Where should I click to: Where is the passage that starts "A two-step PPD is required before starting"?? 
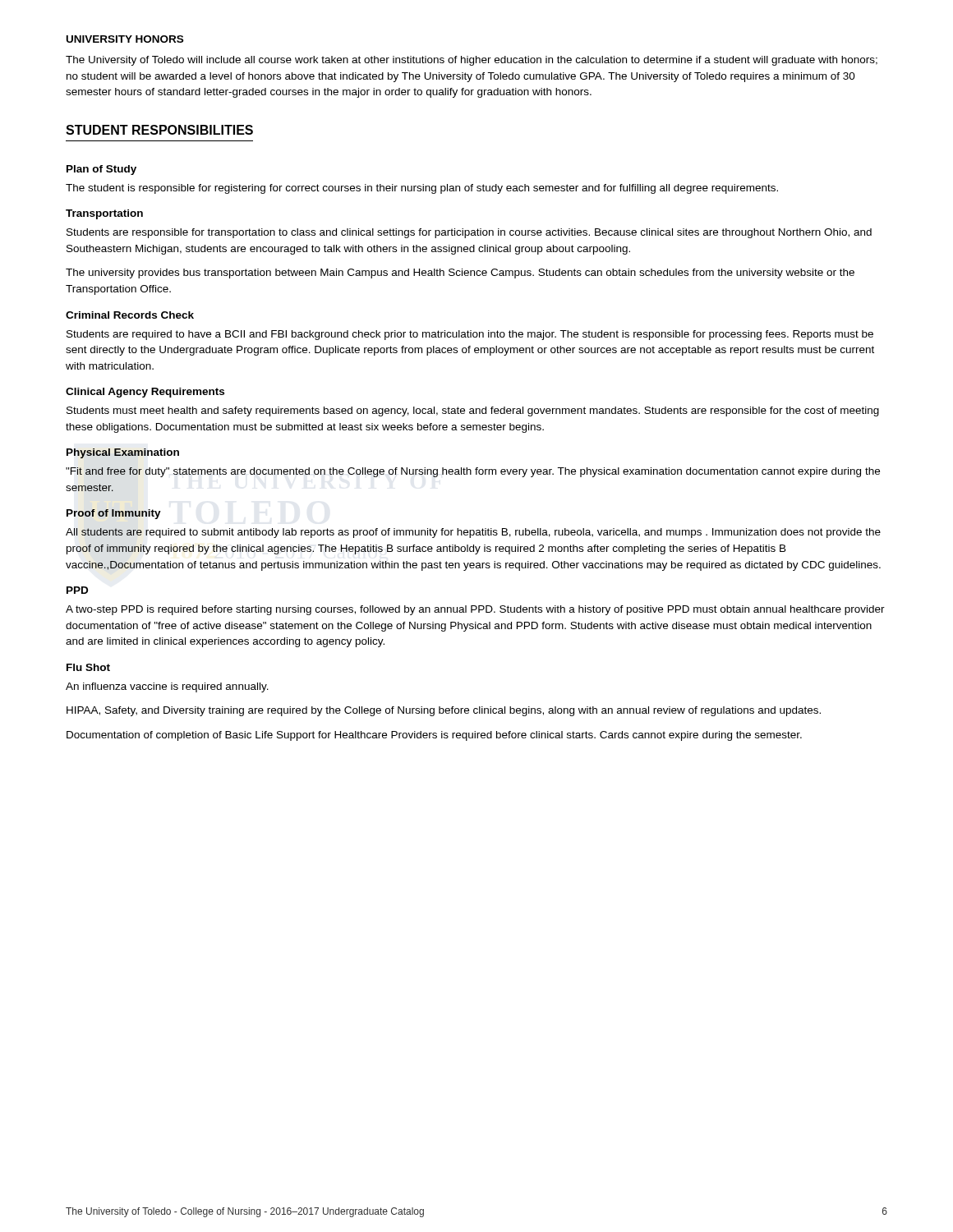(x=476, y=625)
